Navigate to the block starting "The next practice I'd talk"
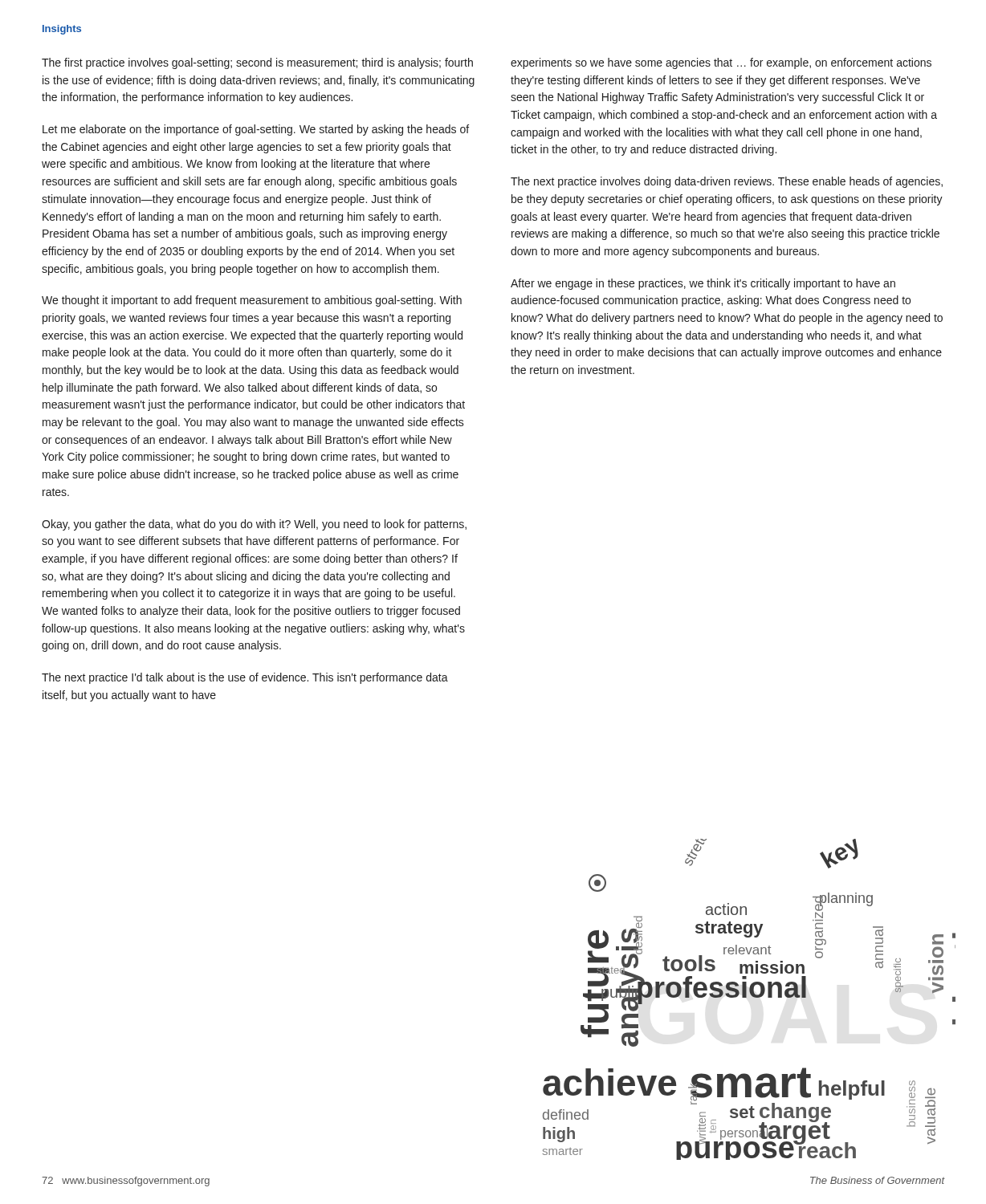Screen dimensions: 1204x986 [245, 686]
